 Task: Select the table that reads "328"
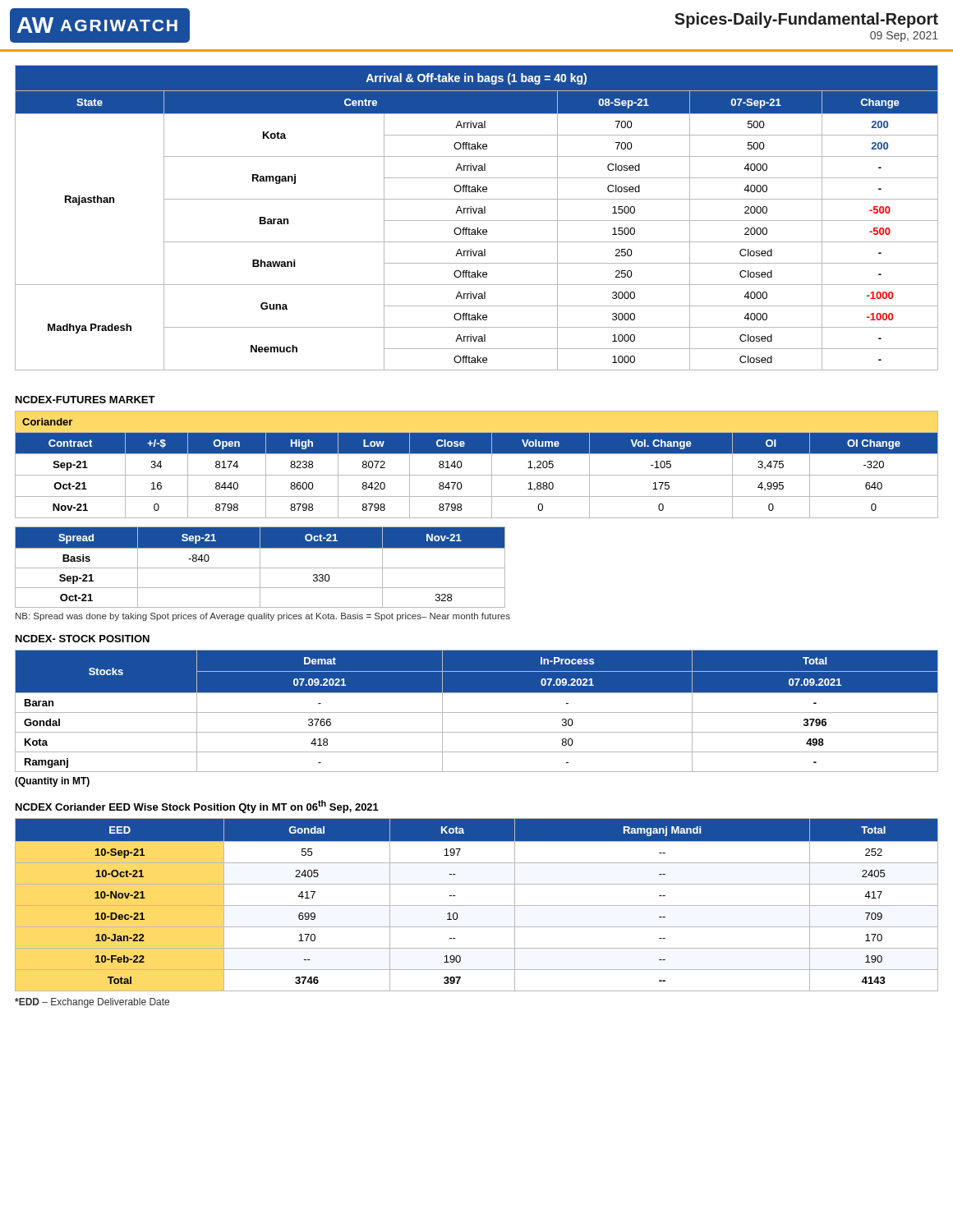pyautogui.click(x=476, y=567)
